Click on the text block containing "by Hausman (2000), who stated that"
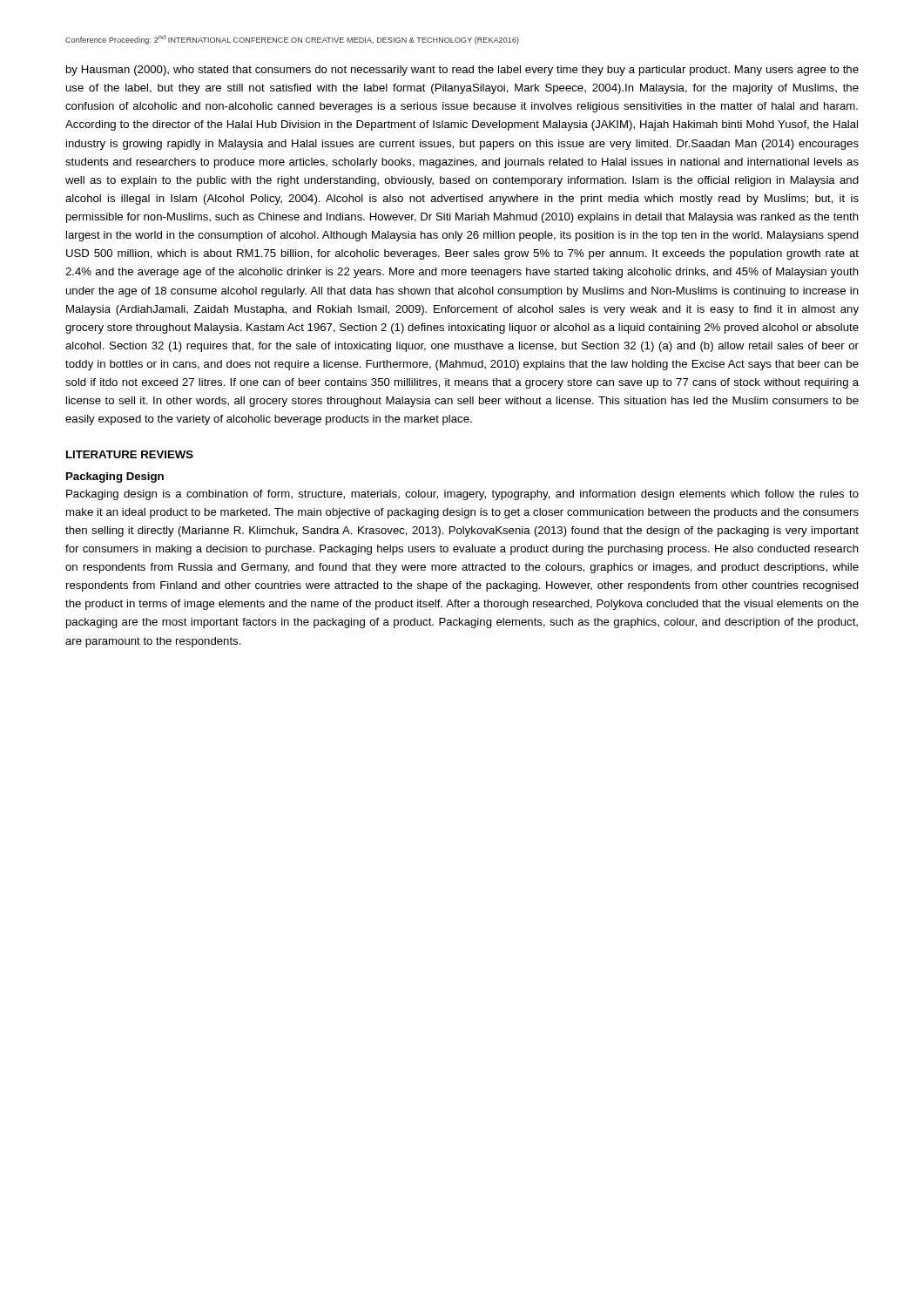The height and width of the screenshot is (1307, 924). click(x=462, y=244)
